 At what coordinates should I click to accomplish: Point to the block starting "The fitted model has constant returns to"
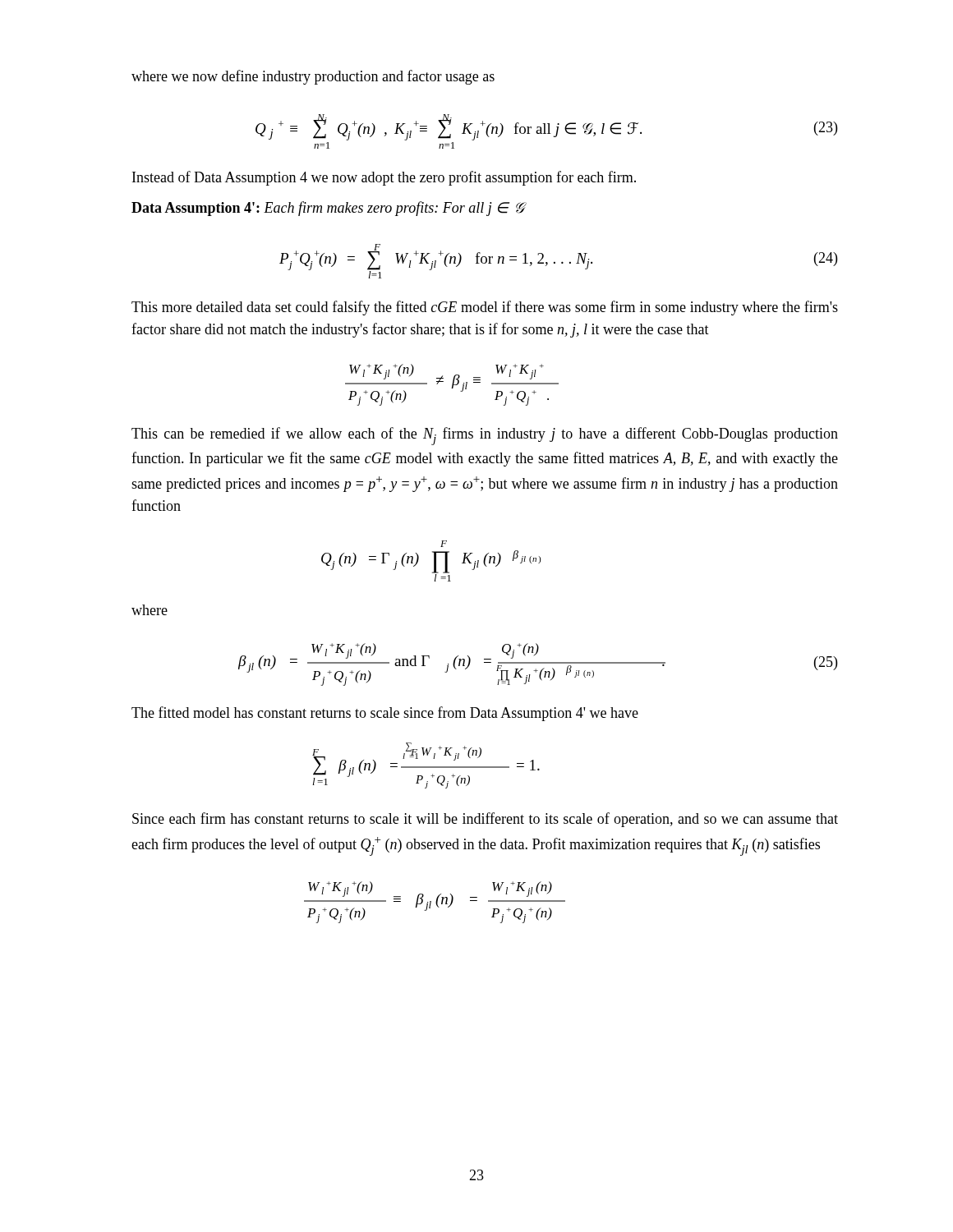click(x=385, y=713)
